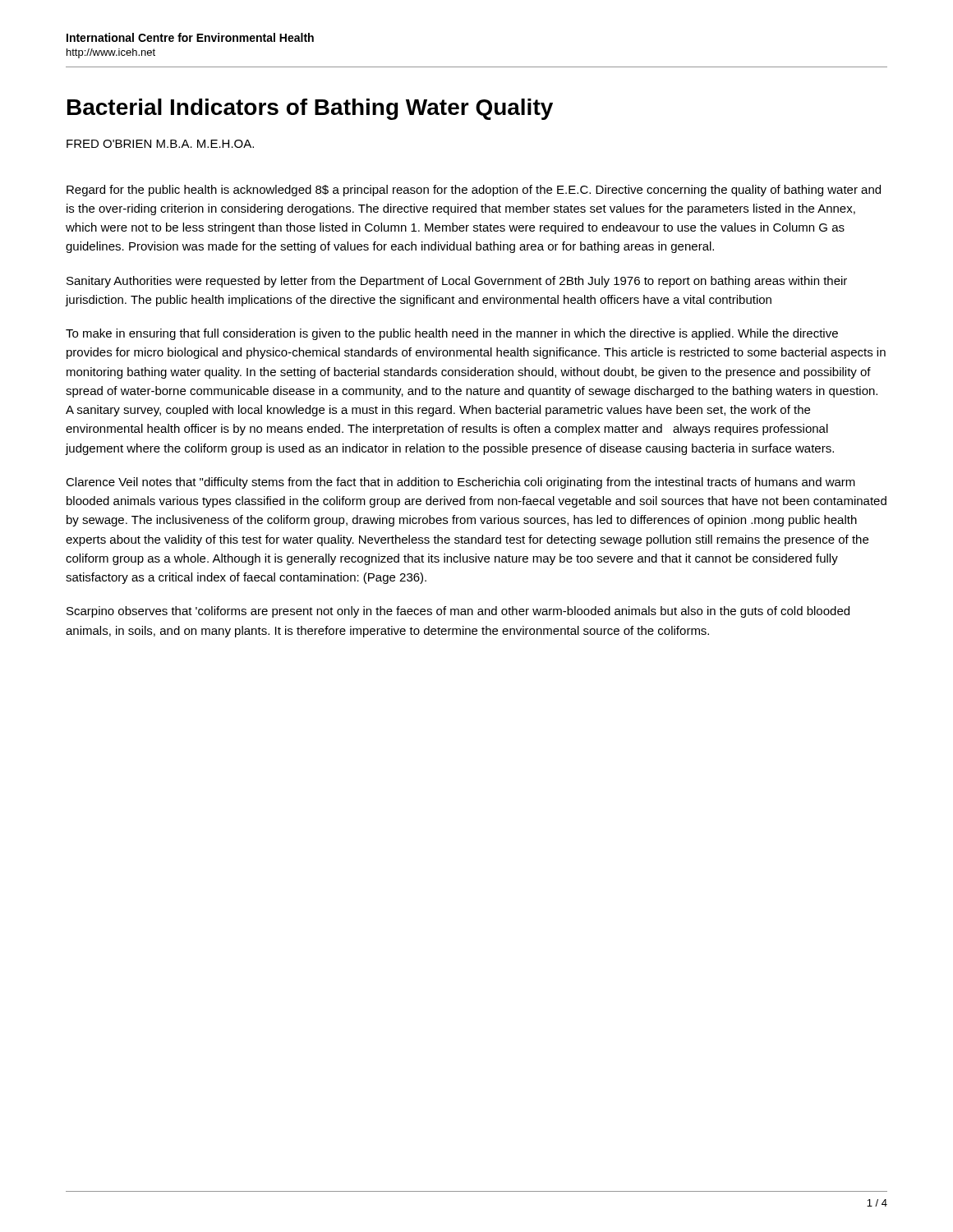Locate the text containing "FRED O'BRIEN M.B.A. M.E.H.OA."
Viewport: 953px width, 1232px height.
pos(160,143)
